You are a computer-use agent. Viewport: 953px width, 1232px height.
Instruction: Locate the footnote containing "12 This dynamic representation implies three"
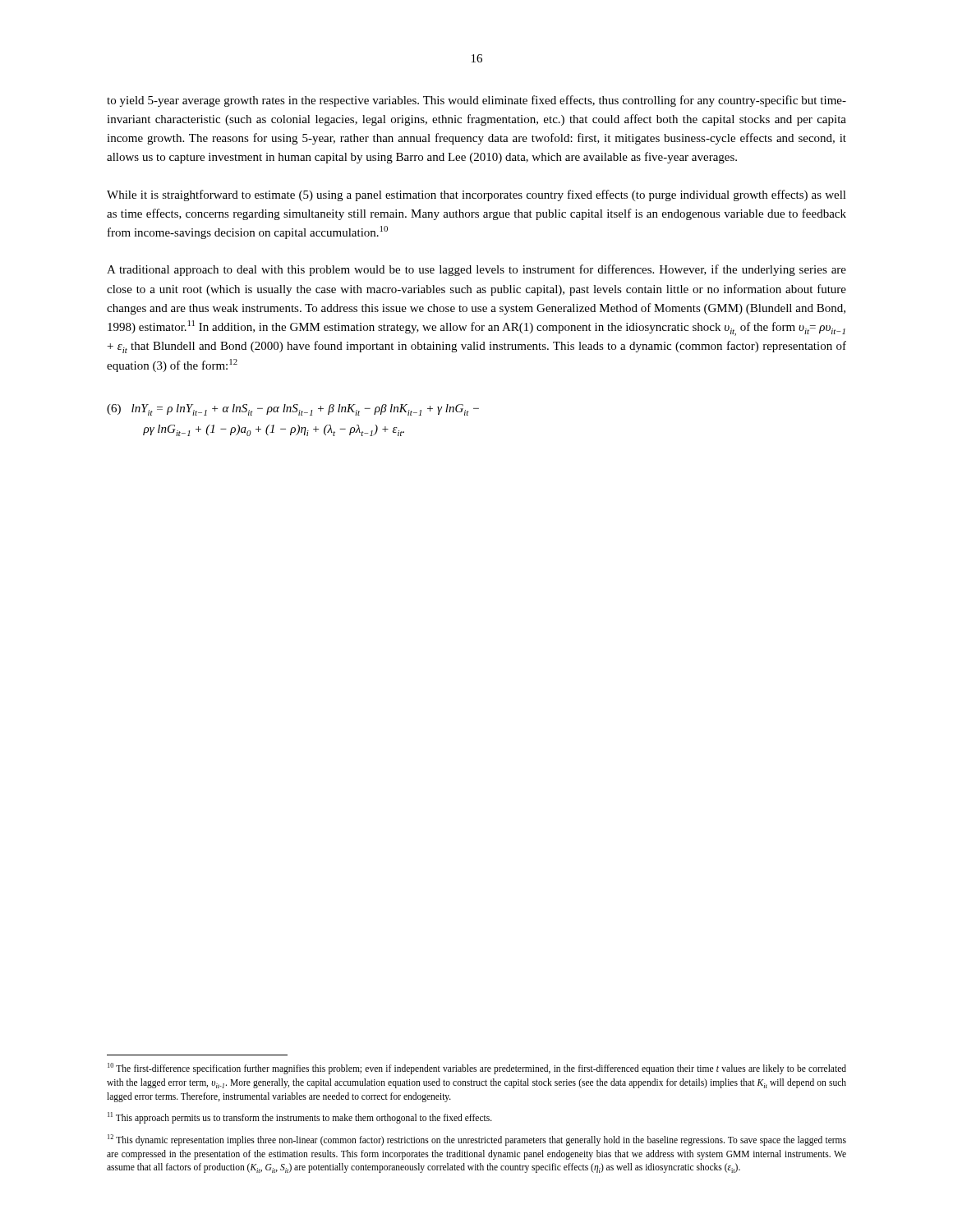pos(476,1154)
